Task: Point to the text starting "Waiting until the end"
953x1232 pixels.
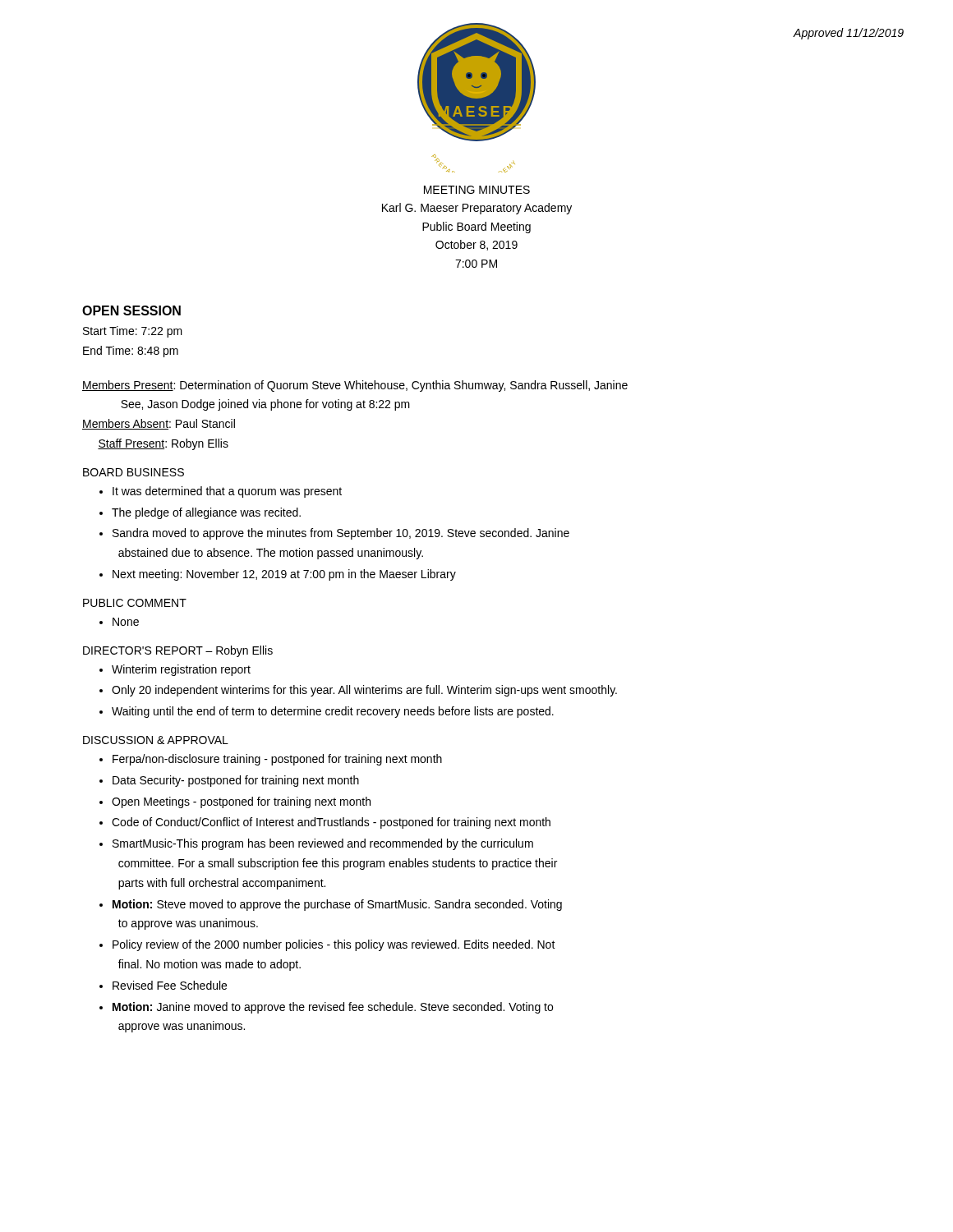Action: (x=333, y=711)
